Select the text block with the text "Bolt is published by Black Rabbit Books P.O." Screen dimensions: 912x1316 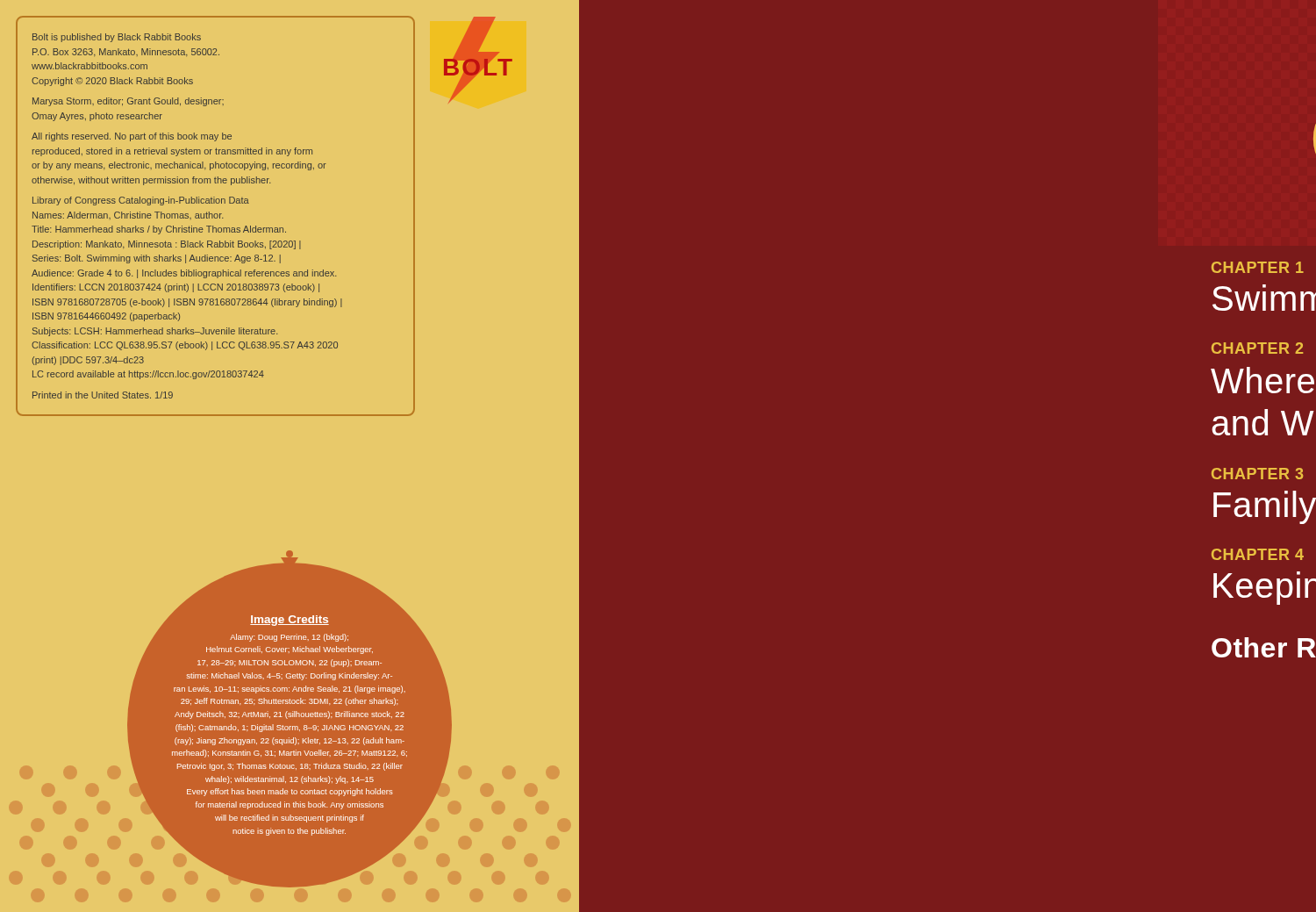point(215,216)
